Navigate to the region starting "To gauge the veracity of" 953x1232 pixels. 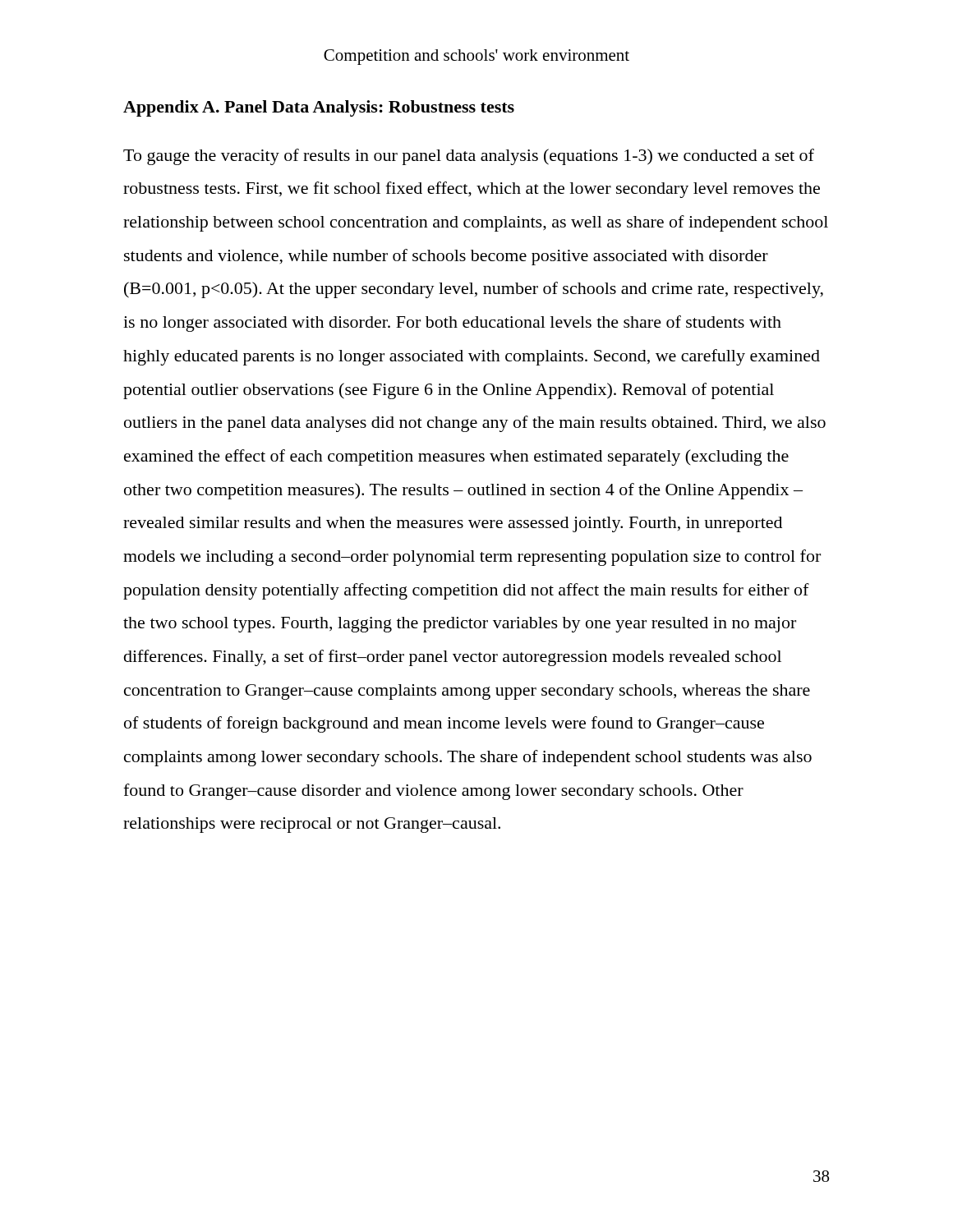pos(476,489)
